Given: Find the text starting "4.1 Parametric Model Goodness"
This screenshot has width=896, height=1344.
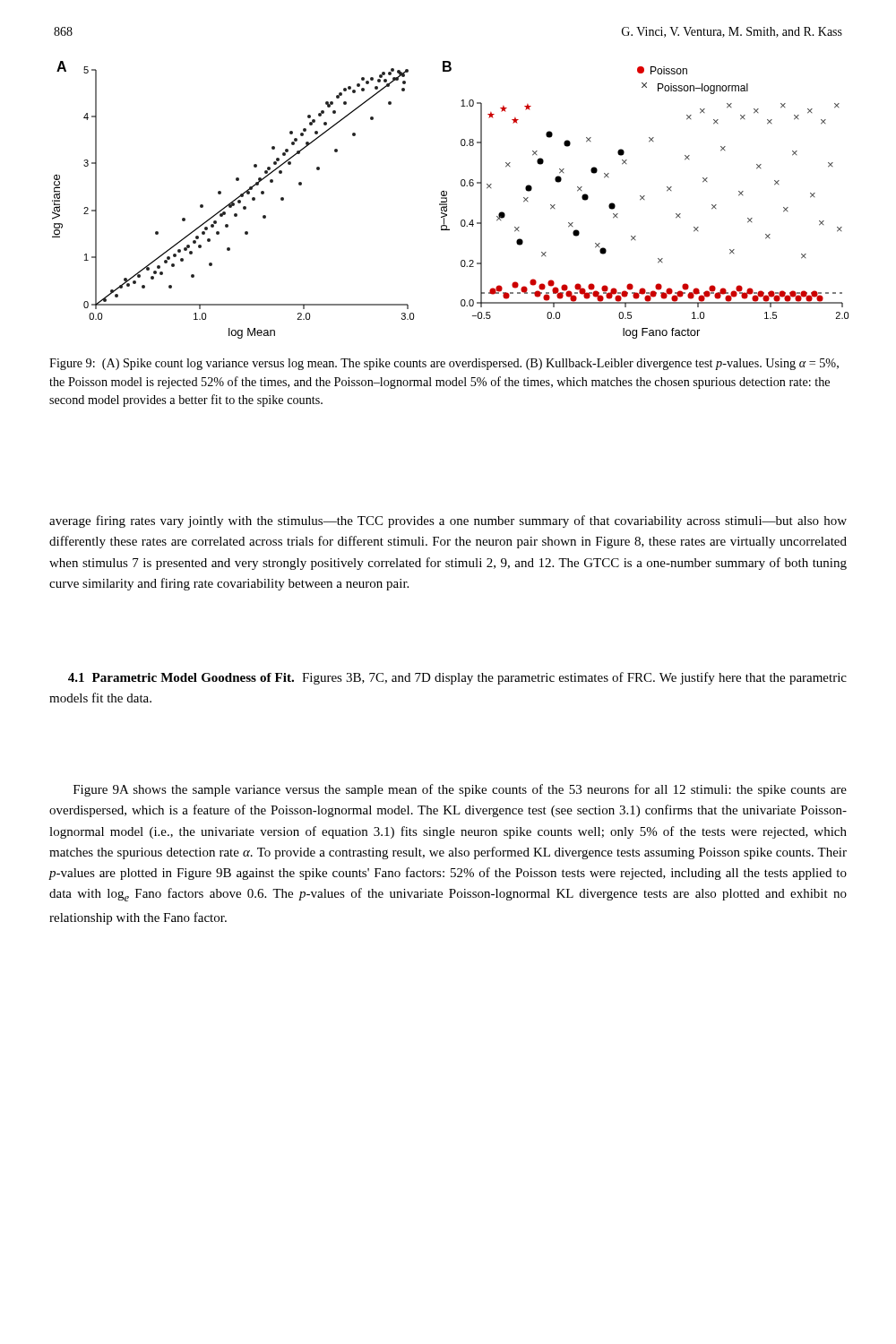Looking at the screenshot, I should [x=448, y=688].
